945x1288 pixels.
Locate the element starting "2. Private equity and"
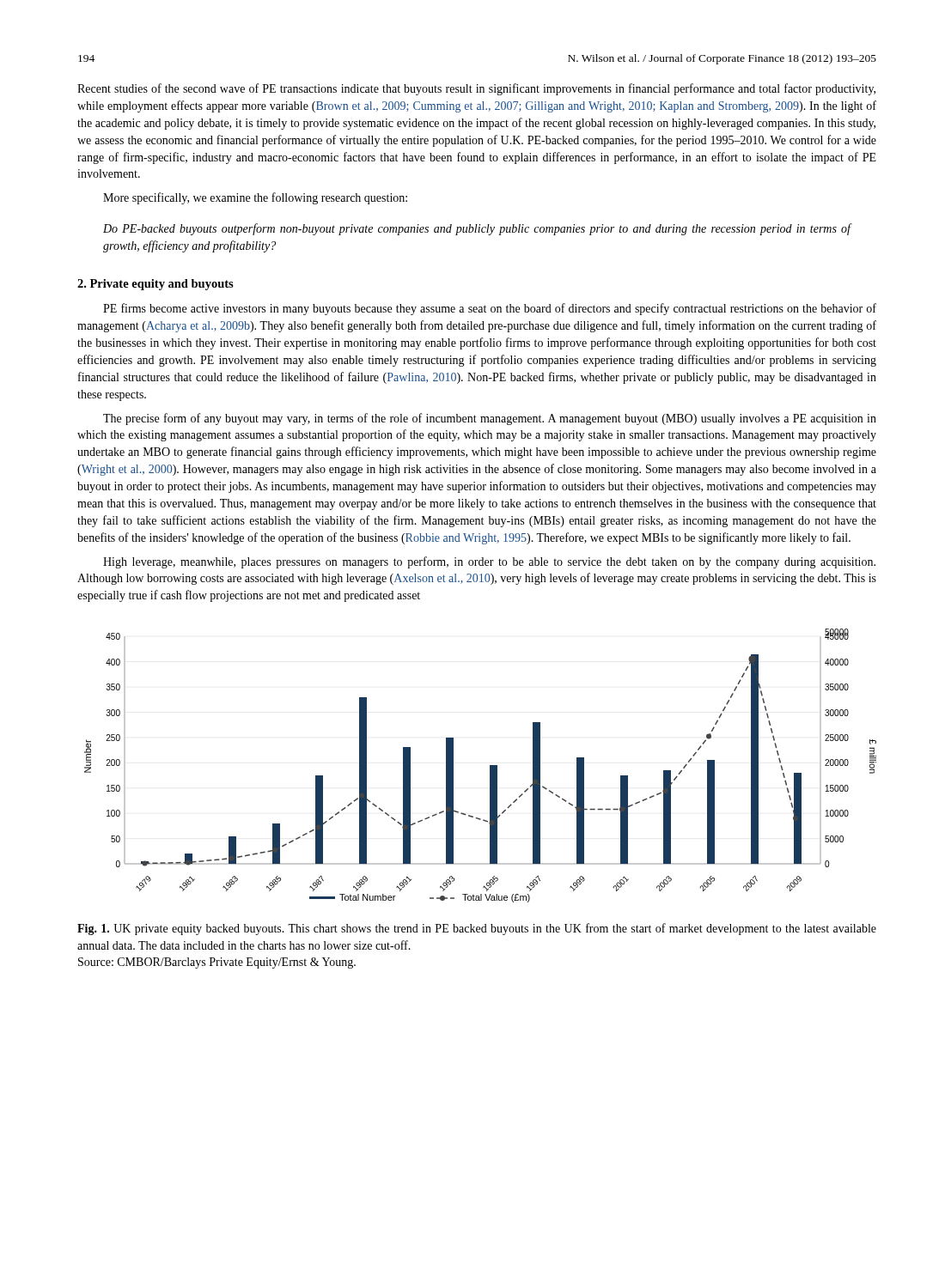click(x=155, y=285)
